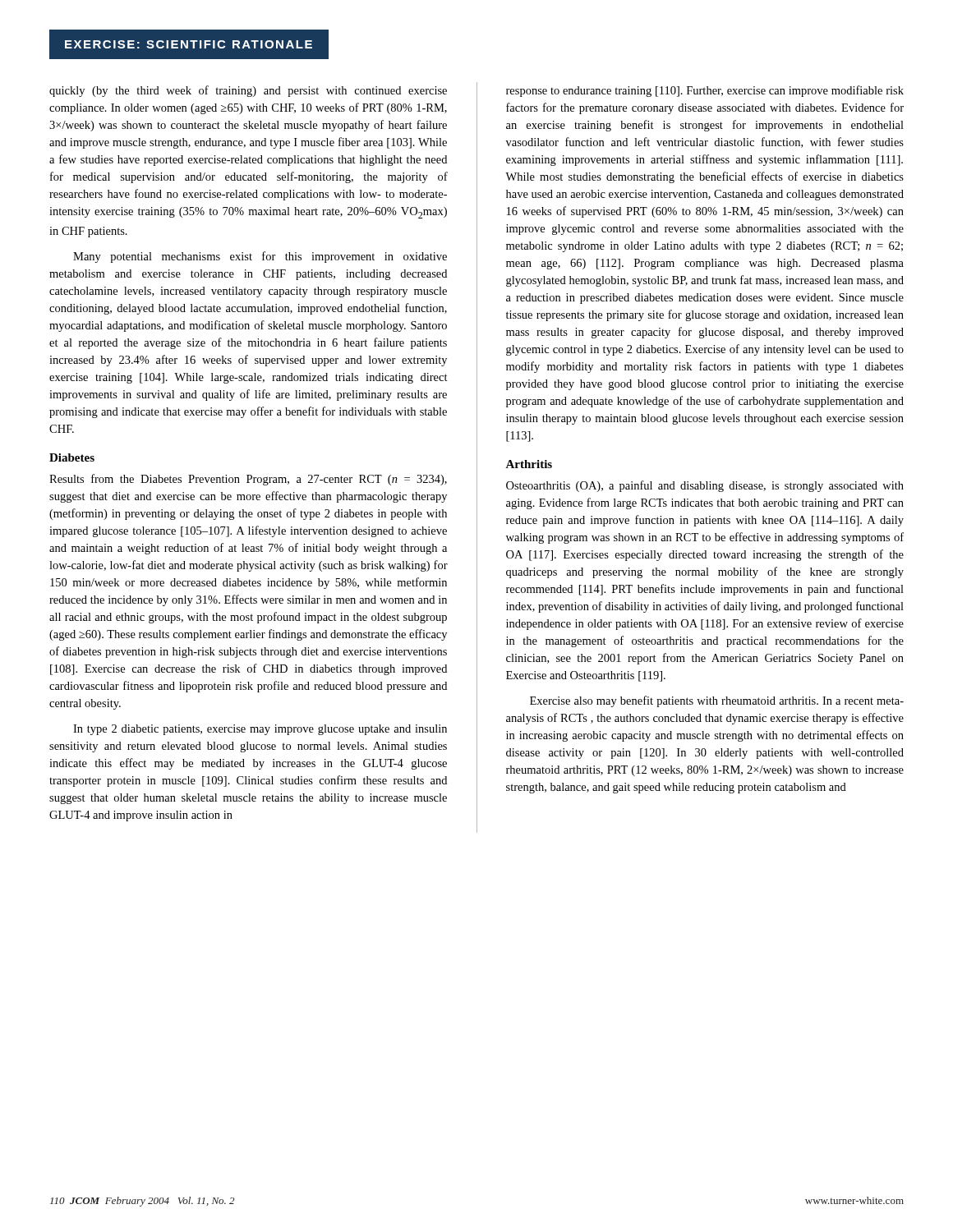Click the passage that begins "Results from the Diabetes Prevention"
Screen dimensions: 1232x953
[248, 592]
